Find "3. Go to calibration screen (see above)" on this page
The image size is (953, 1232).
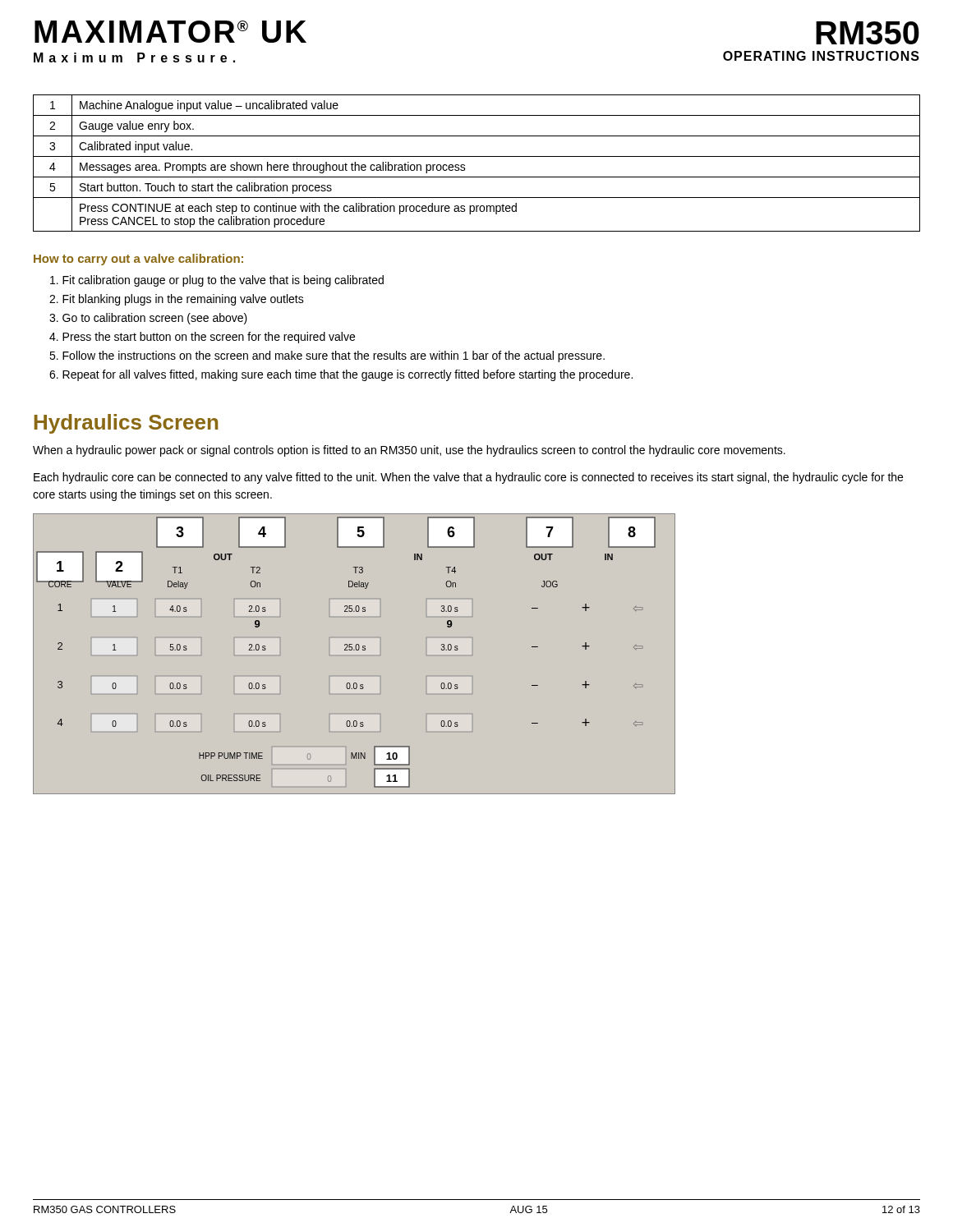(148, 318)
